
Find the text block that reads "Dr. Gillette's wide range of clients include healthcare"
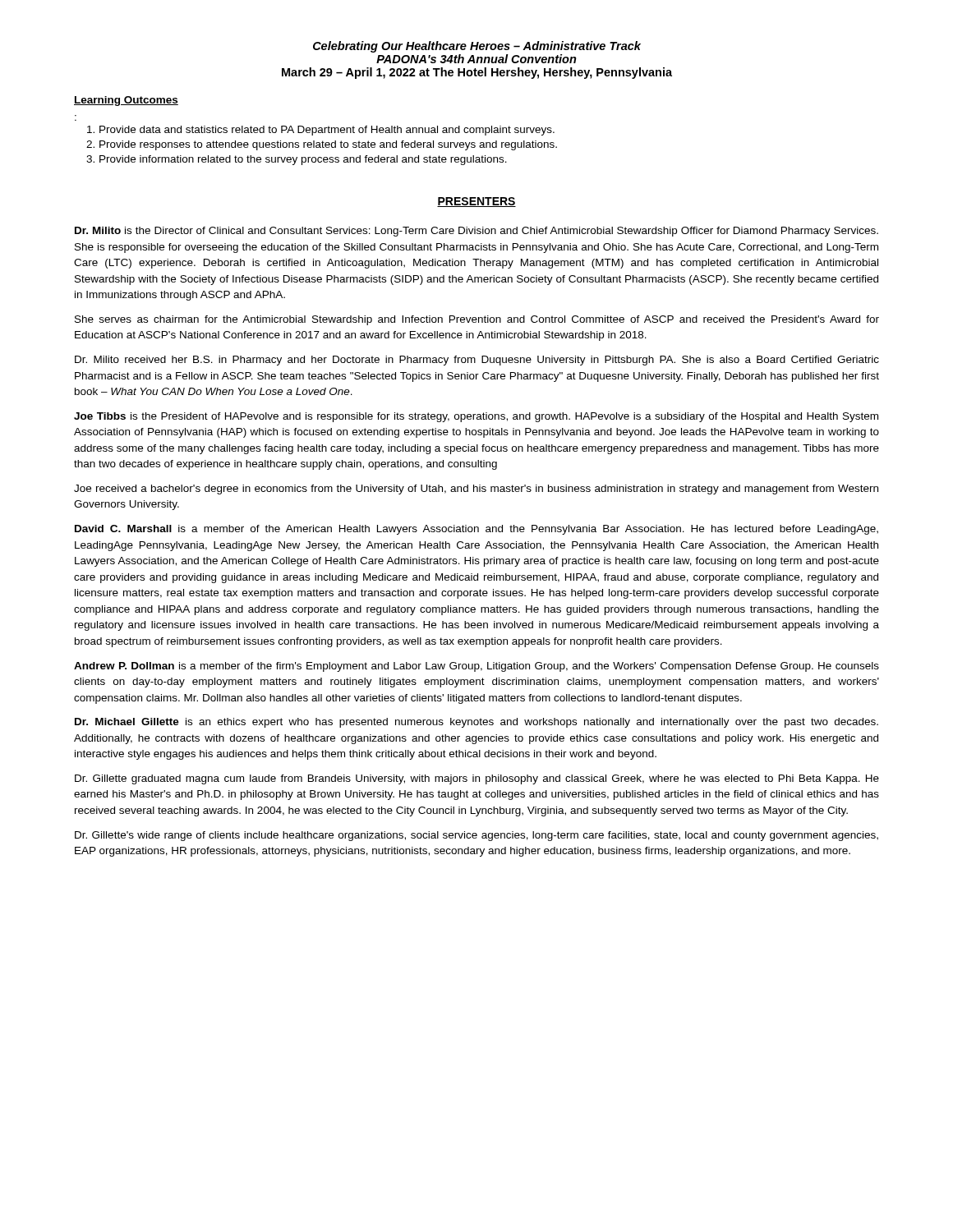476,843
